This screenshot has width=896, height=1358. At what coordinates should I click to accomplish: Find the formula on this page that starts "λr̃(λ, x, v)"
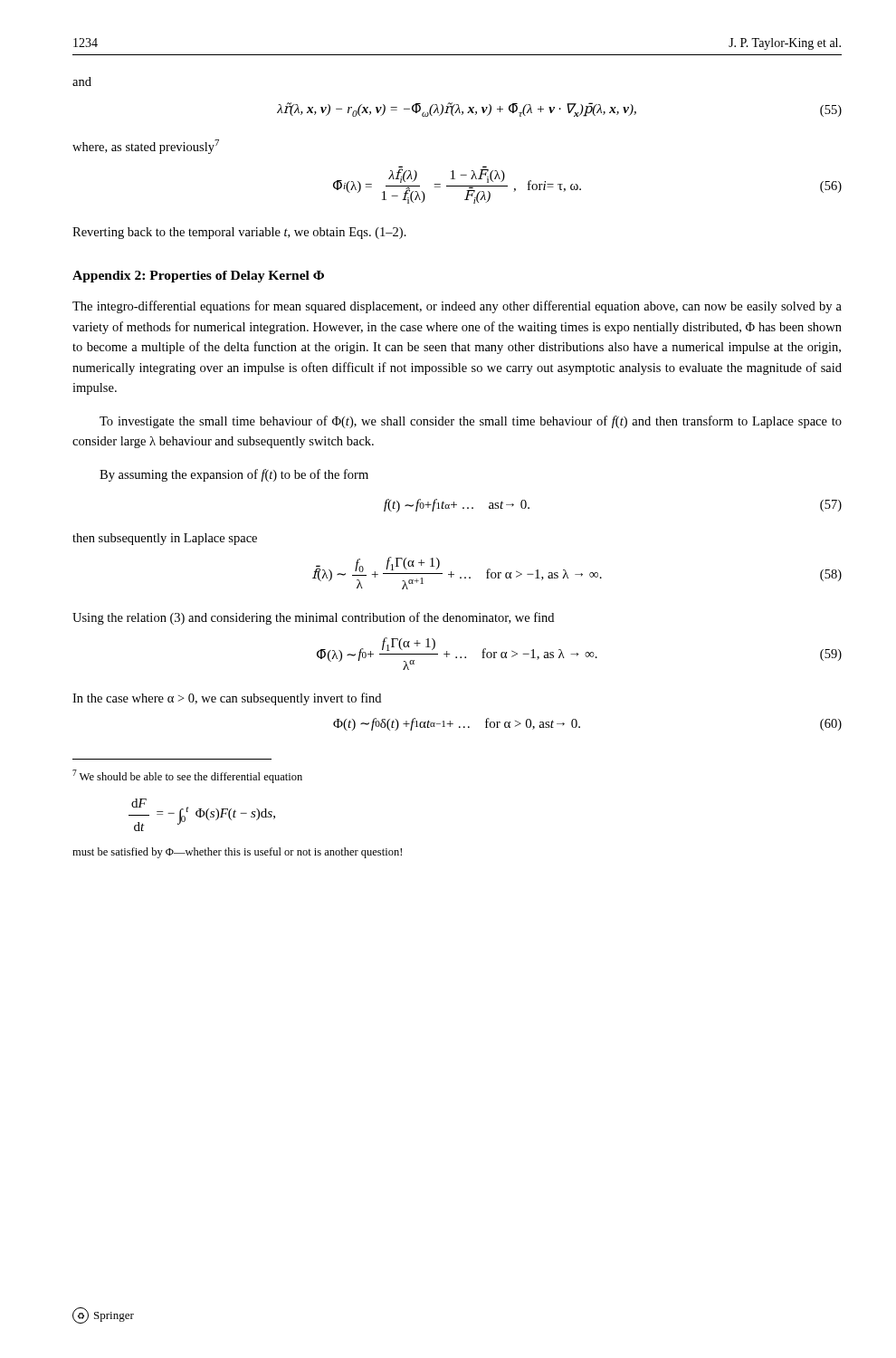457,110
